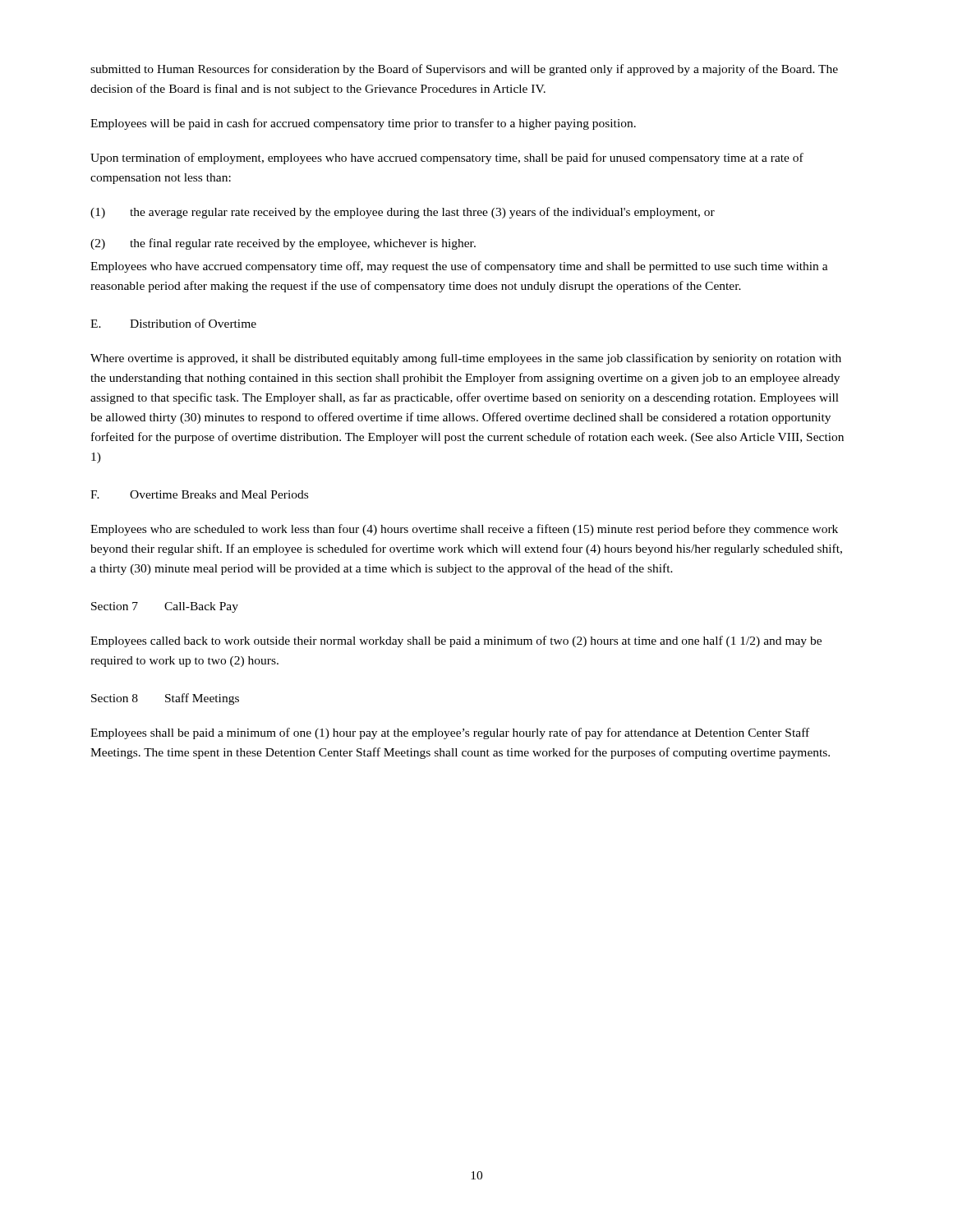This screenshot has height=1232, width=953.
Task: Select the text block that says "Employees who are scheduled"
Action: (x=467, y=548)
